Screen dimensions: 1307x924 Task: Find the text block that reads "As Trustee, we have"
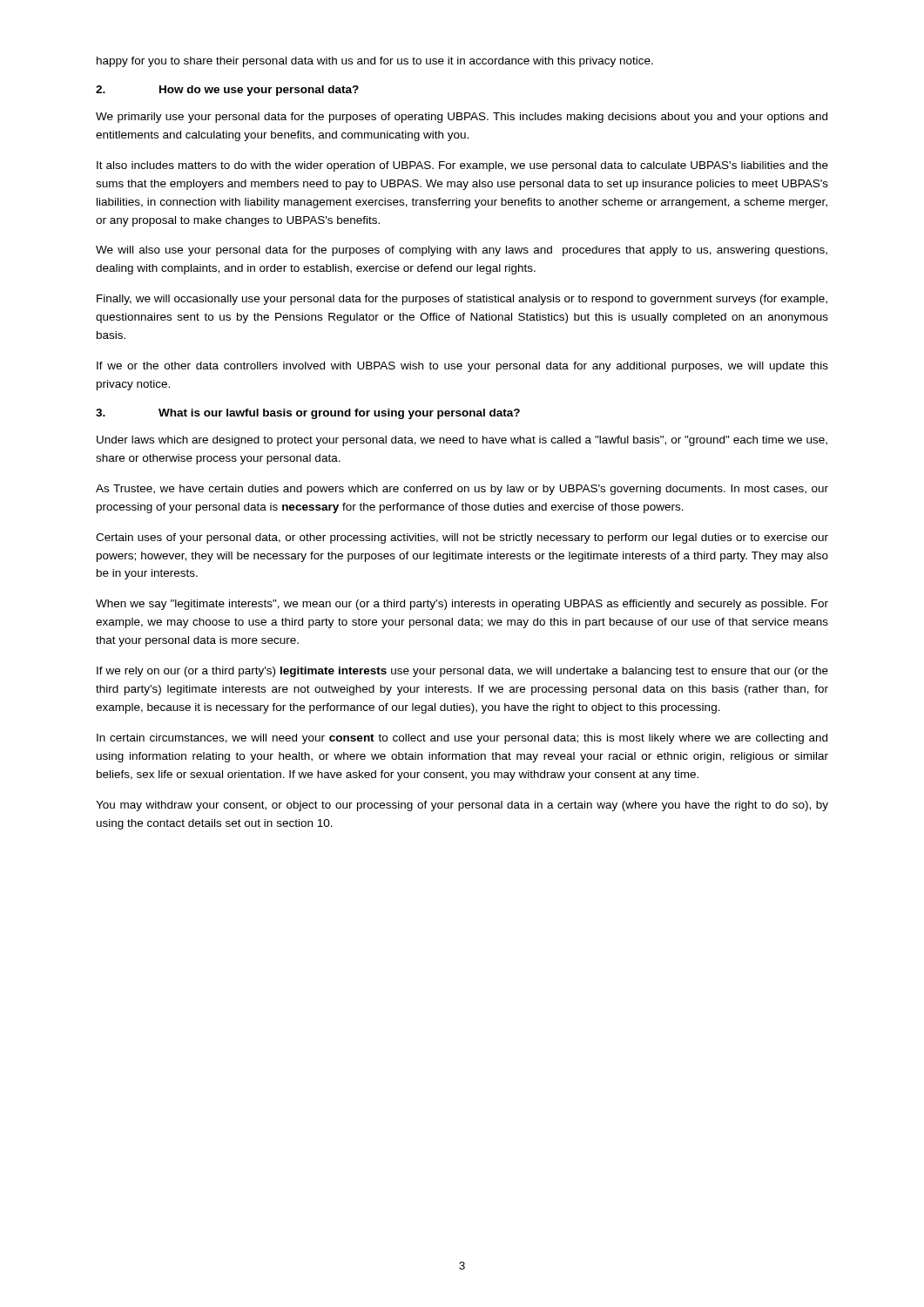coord(462,497)
